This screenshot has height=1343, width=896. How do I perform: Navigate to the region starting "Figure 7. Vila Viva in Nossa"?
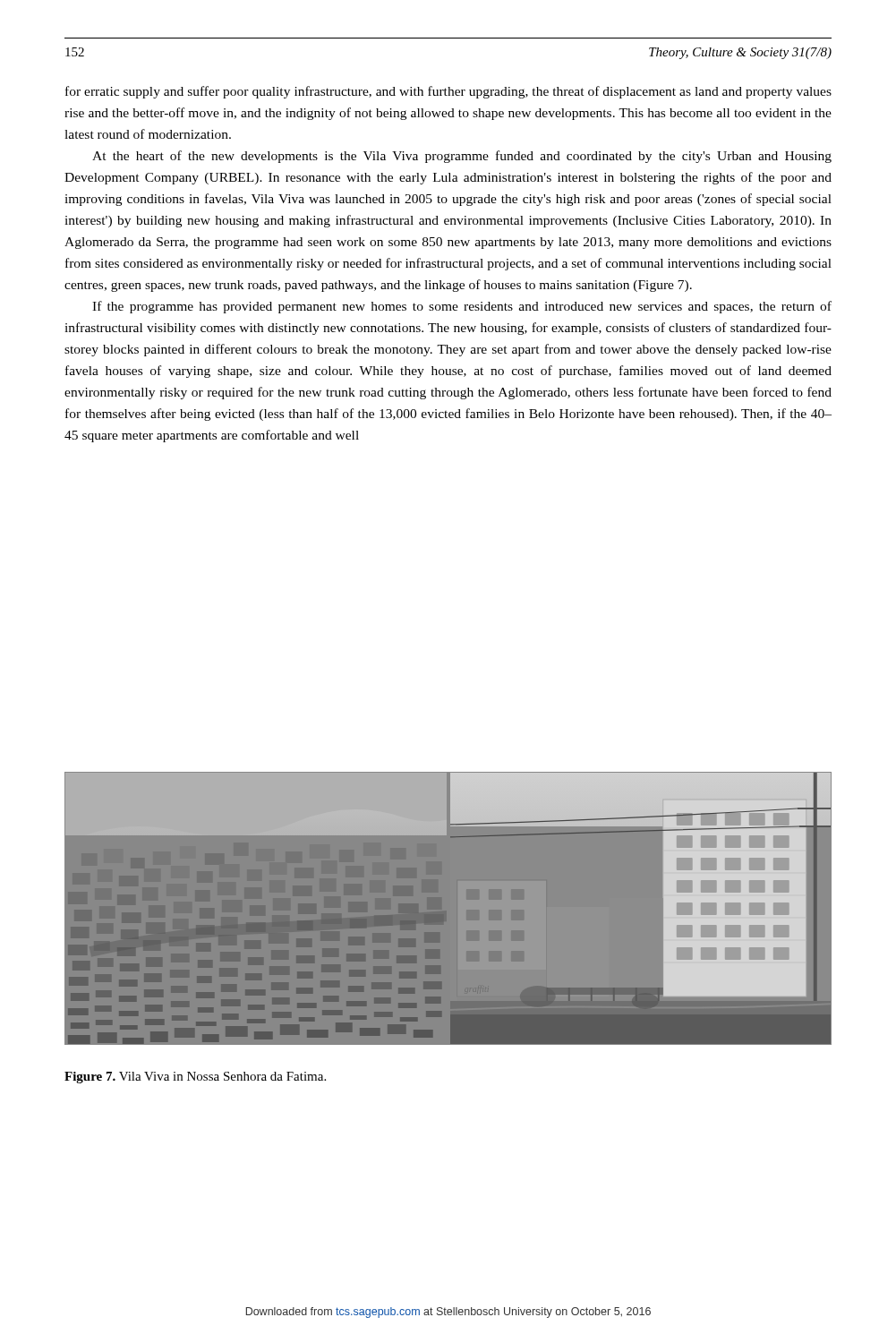coord(196,1076)
